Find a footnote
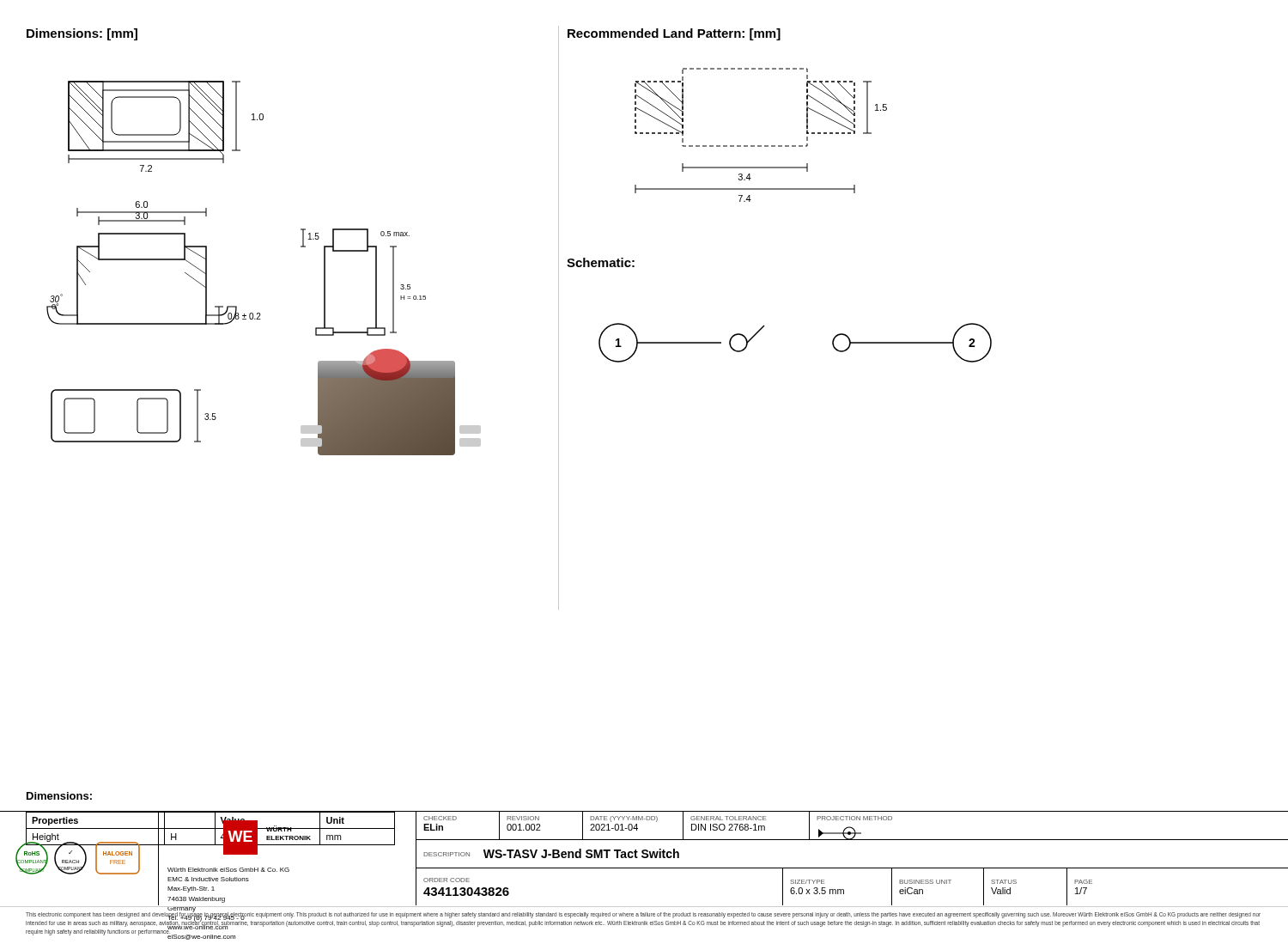The image size is (1288, 944). coord(643,923)
